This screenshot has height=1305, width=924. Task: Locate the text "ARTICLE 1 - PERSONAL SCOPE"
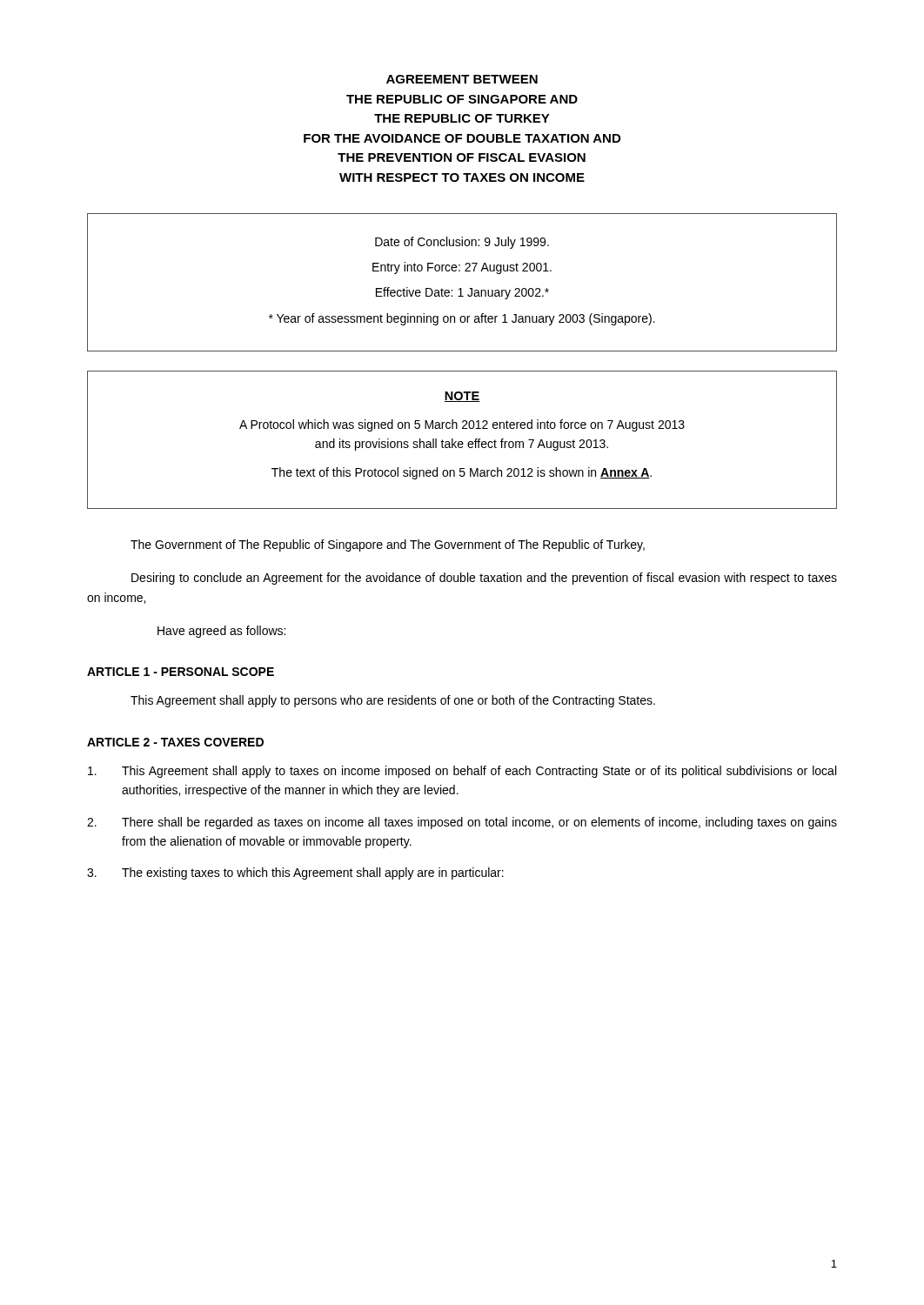coord(181,672)
